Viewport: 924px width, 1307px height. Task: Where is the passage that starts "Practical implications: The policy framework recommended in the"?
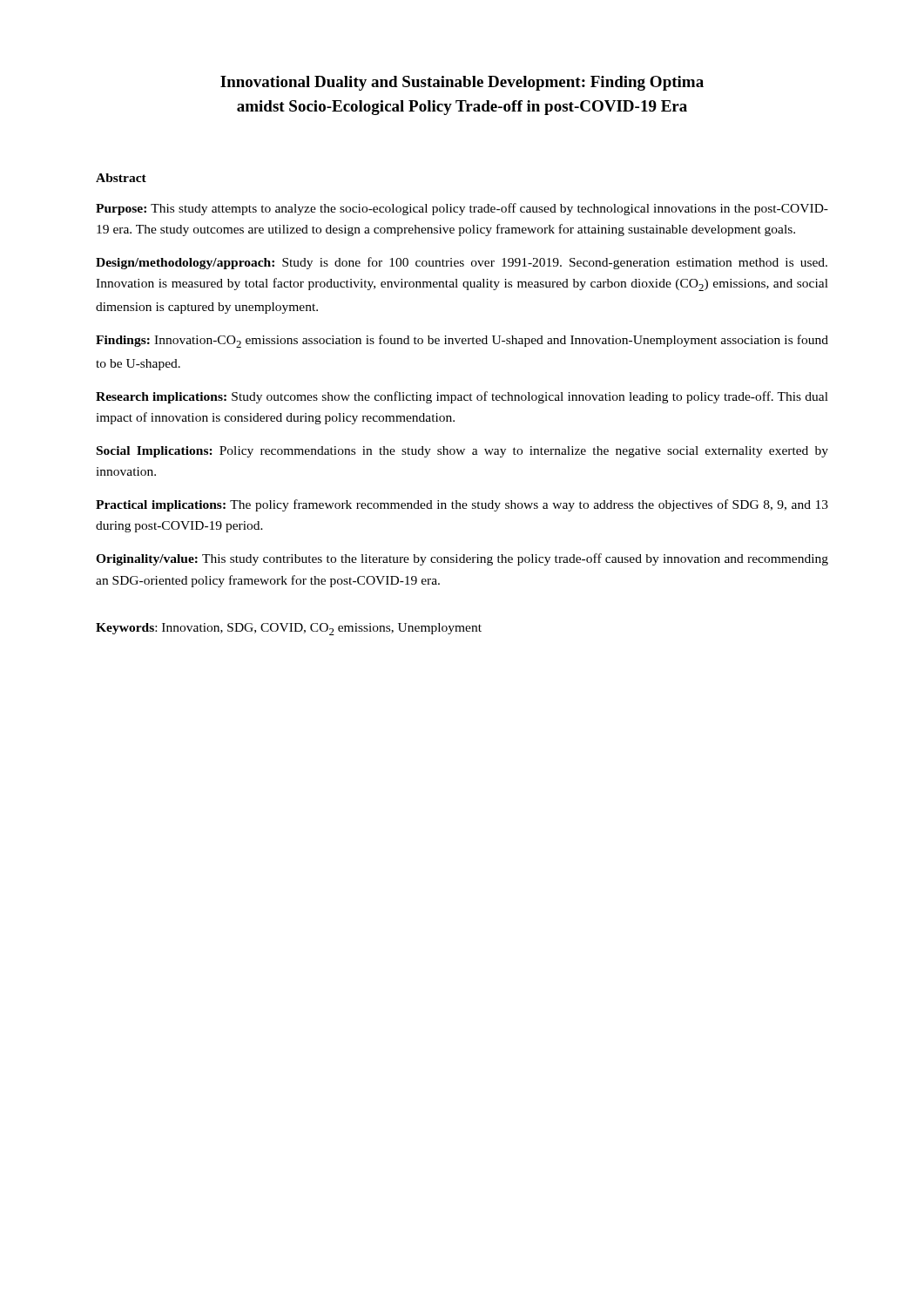point(462,515)
